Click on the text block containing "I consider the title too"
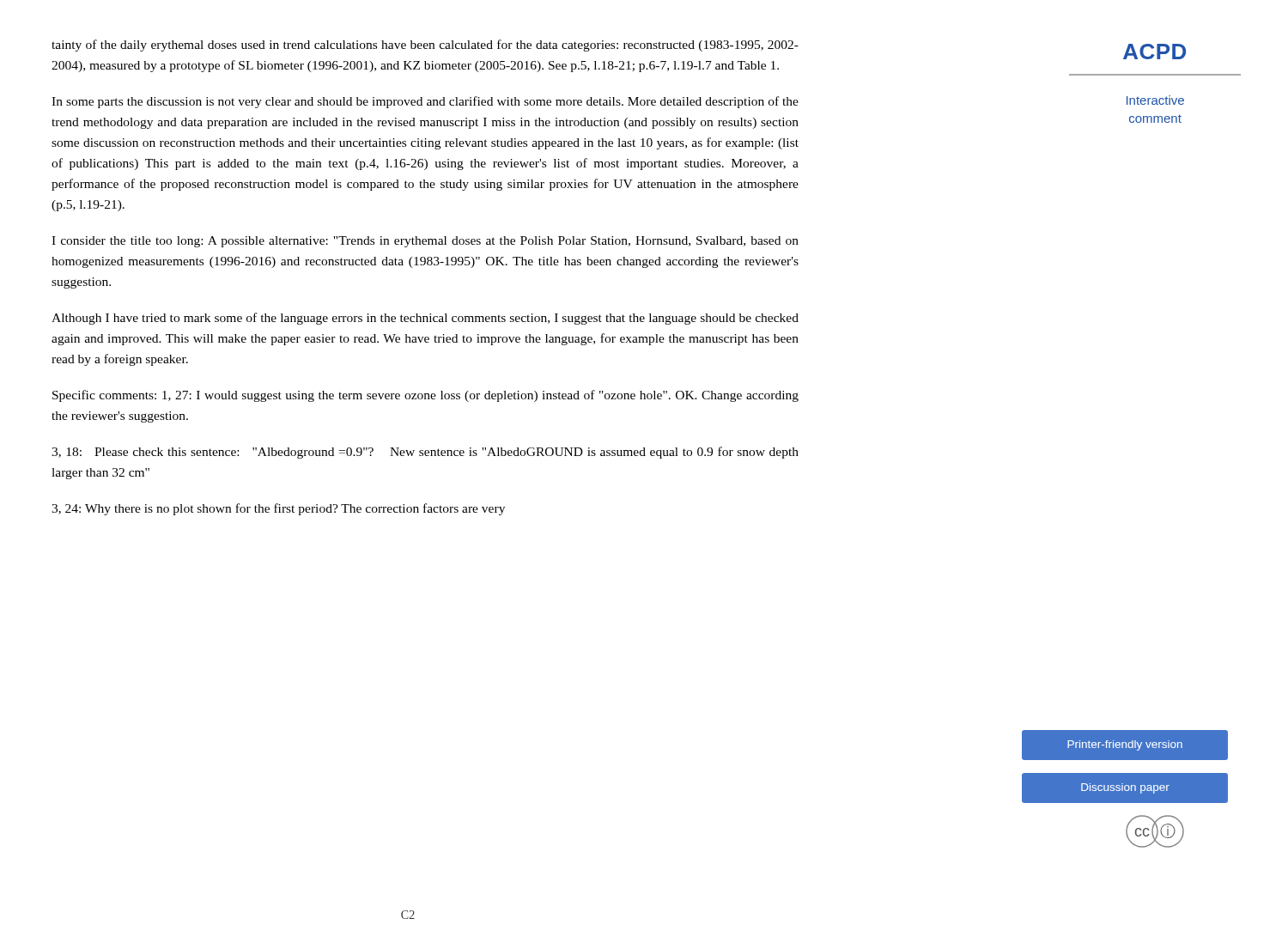Screen dimensions: 949x1288 point(425,261)
